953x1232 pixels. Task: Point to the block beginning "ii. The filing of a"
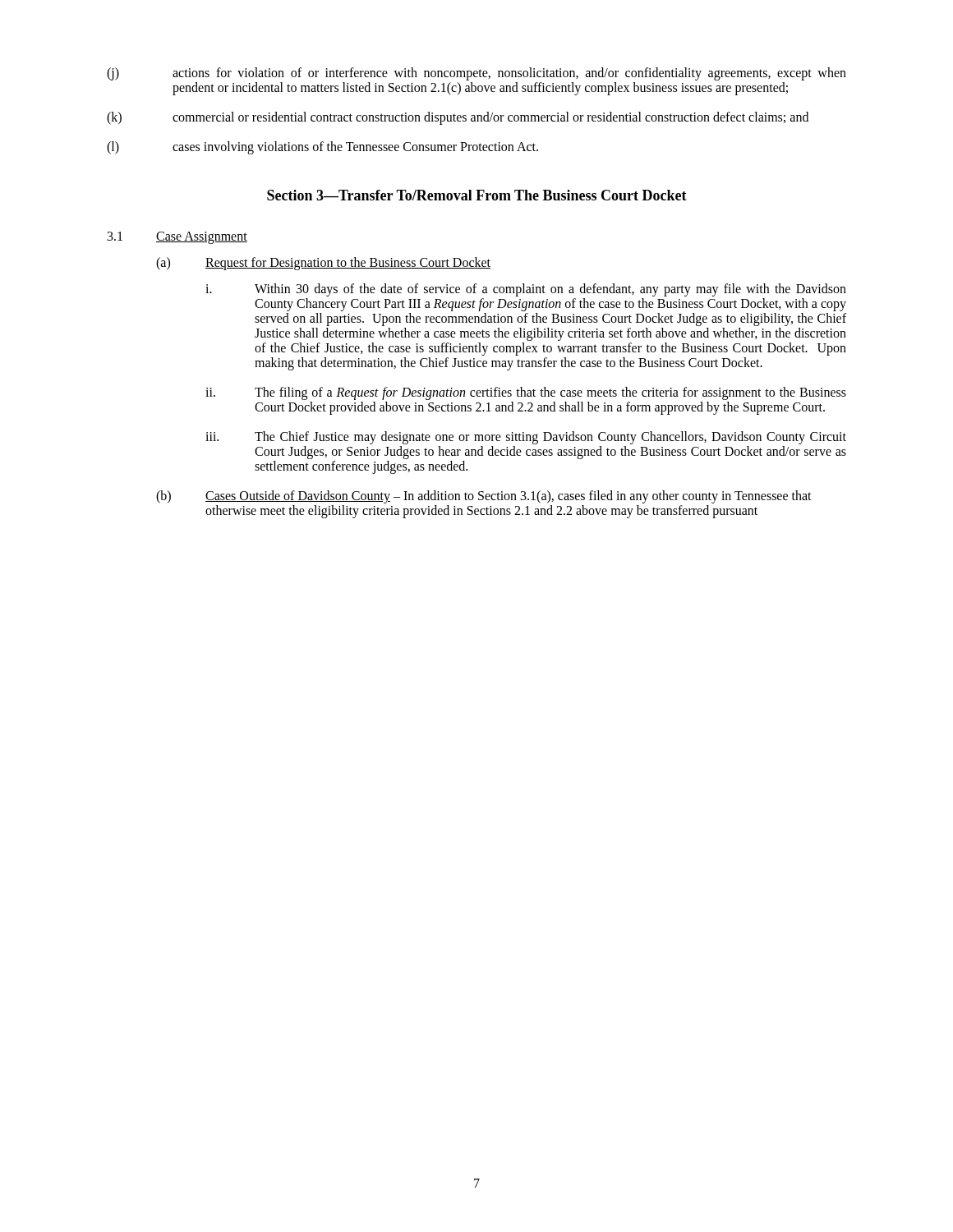coord(526,400)
